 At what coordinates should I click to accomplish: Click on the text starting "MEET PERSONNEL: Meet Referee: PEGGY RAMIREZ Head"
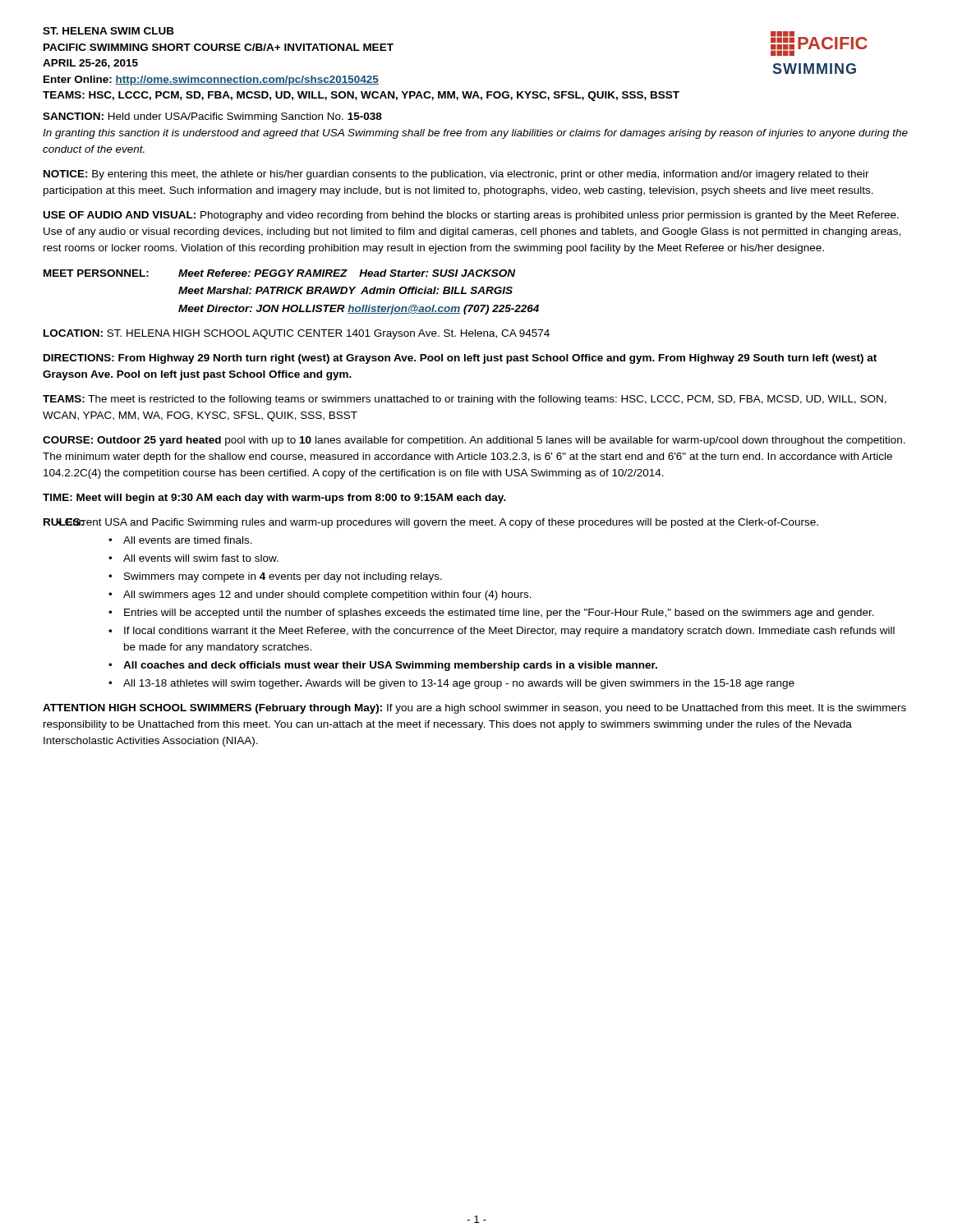476,291
